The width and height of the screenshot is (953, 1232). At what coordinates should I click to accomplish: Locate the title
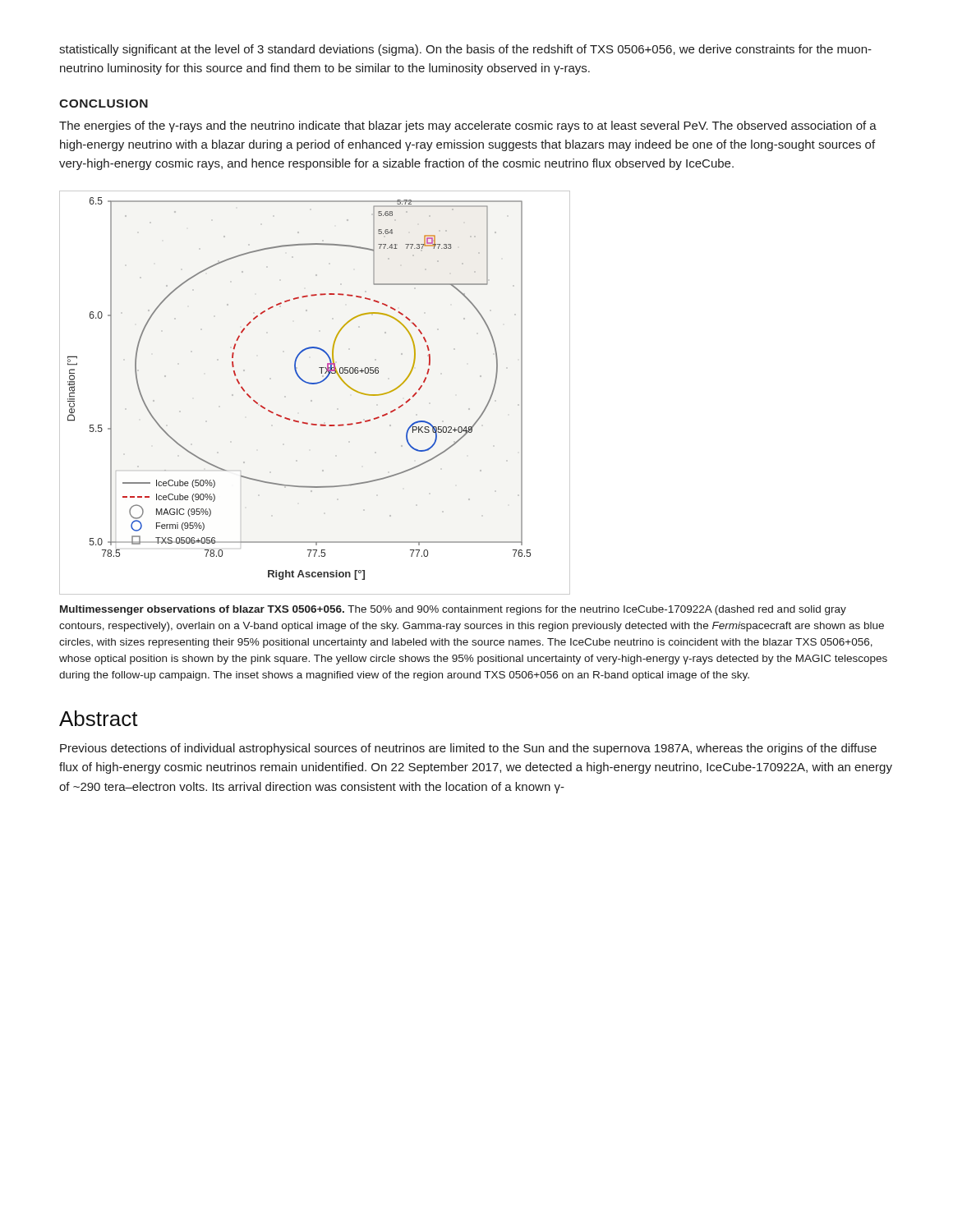[98, 719]
